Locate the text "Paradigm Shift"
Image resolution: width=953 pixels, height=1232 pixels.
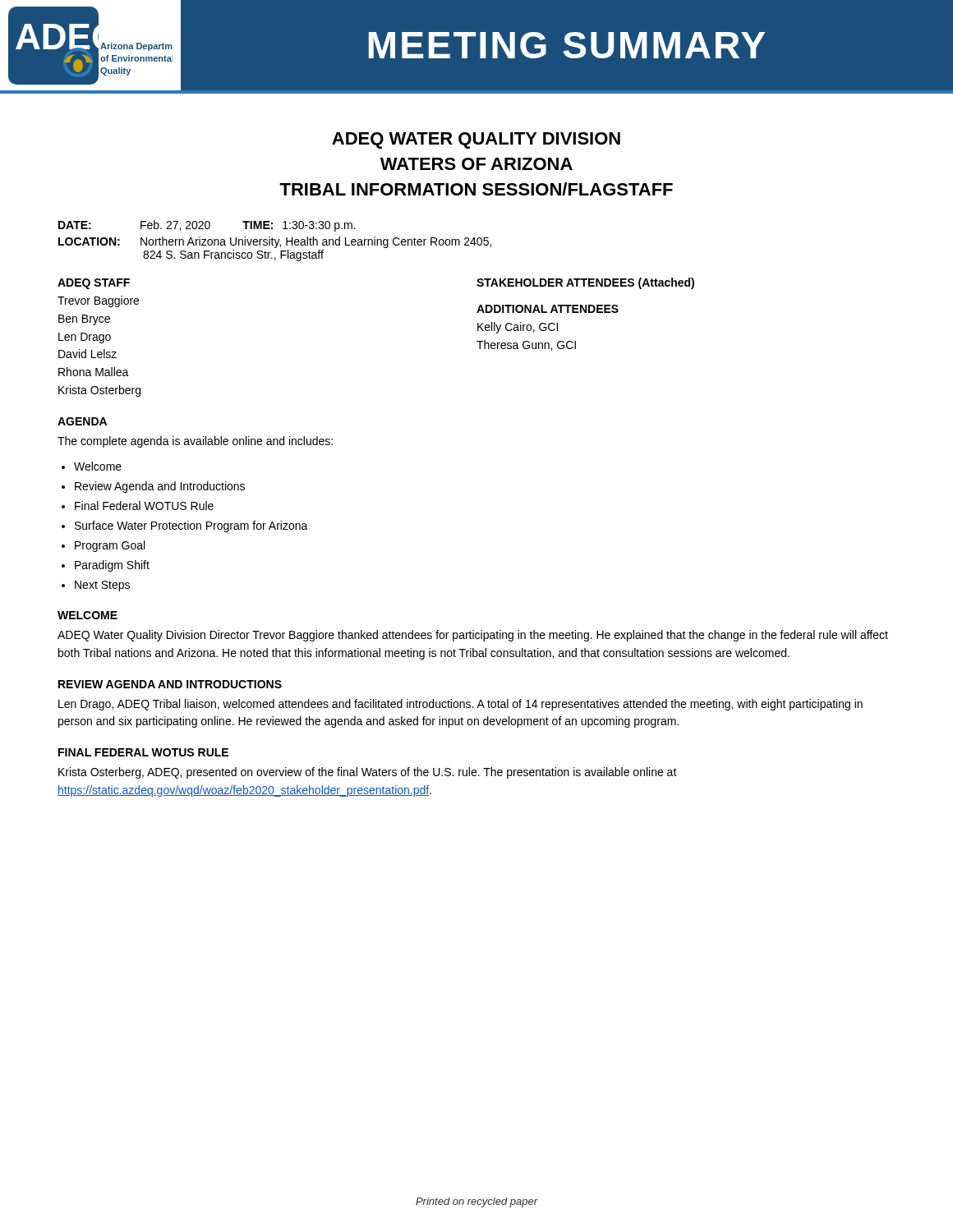[112, 565]
